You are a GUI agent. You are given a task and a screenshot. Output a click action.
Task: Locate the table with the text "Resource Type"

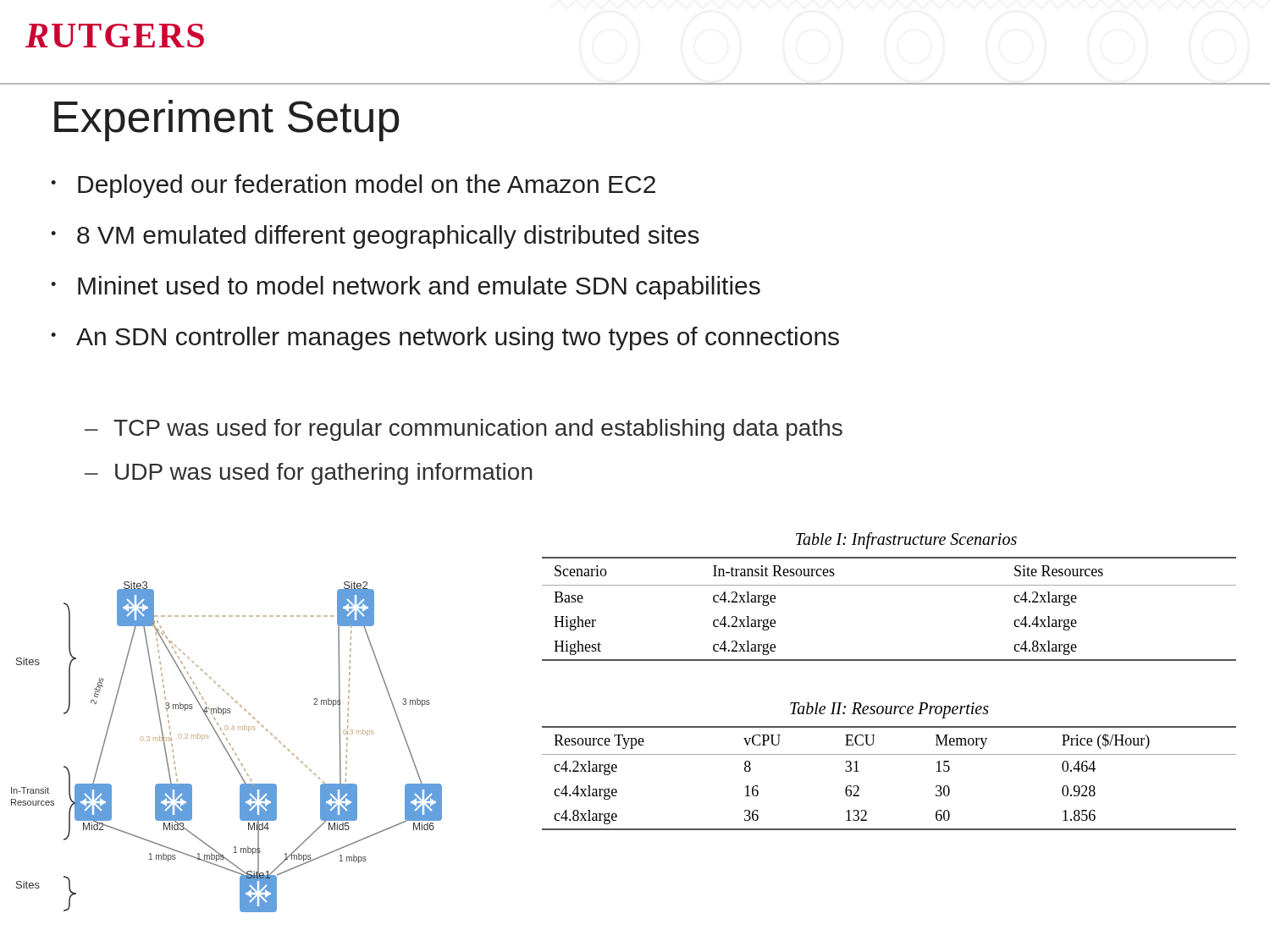[x=889, y=778]
